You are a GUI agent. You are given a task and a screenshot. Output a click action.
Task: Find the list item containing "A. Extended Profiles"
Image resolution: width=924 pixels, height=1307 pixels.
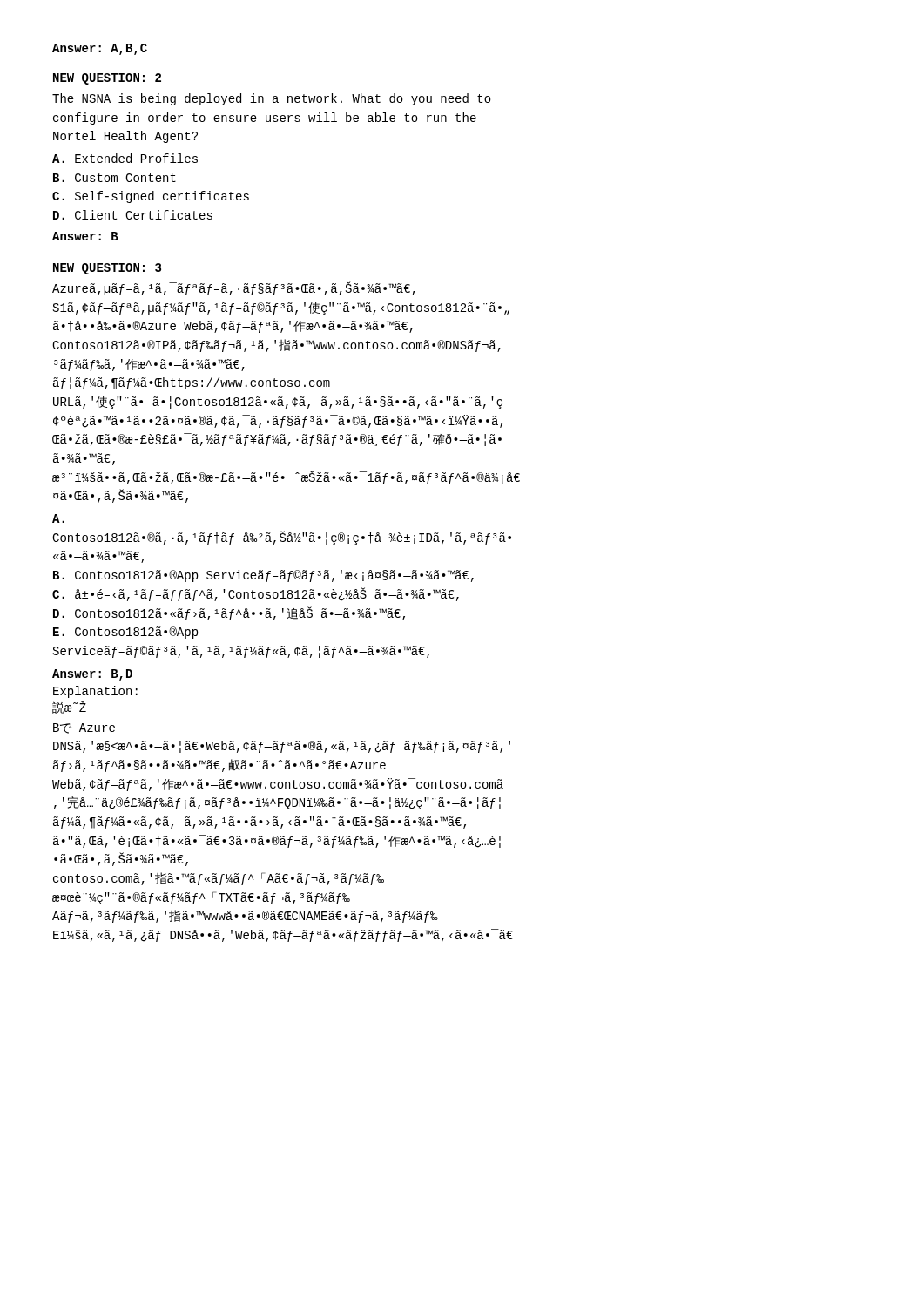tap(125, 160)
